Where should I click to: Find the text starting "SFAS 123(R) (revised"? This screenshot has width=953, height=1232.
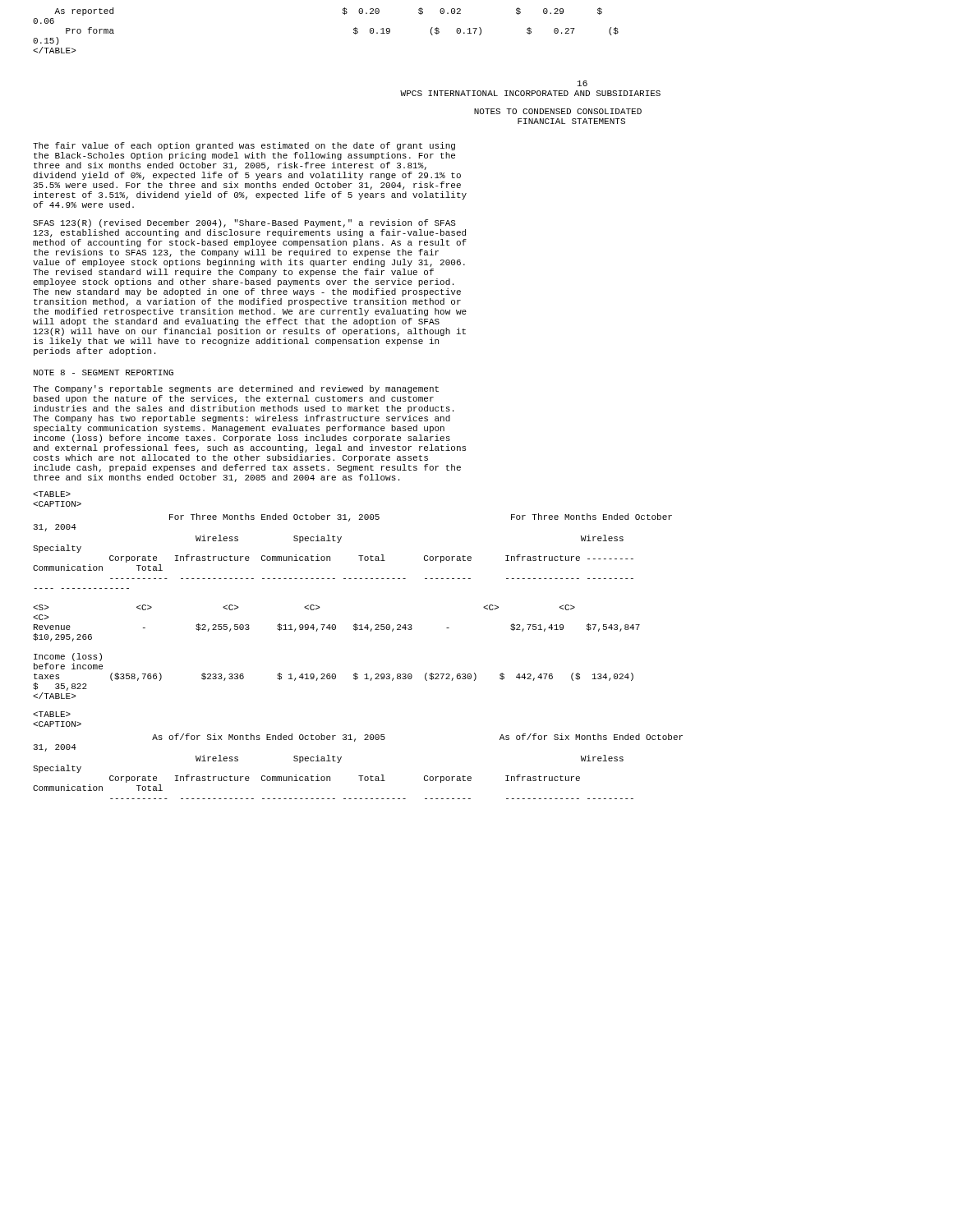244,223
